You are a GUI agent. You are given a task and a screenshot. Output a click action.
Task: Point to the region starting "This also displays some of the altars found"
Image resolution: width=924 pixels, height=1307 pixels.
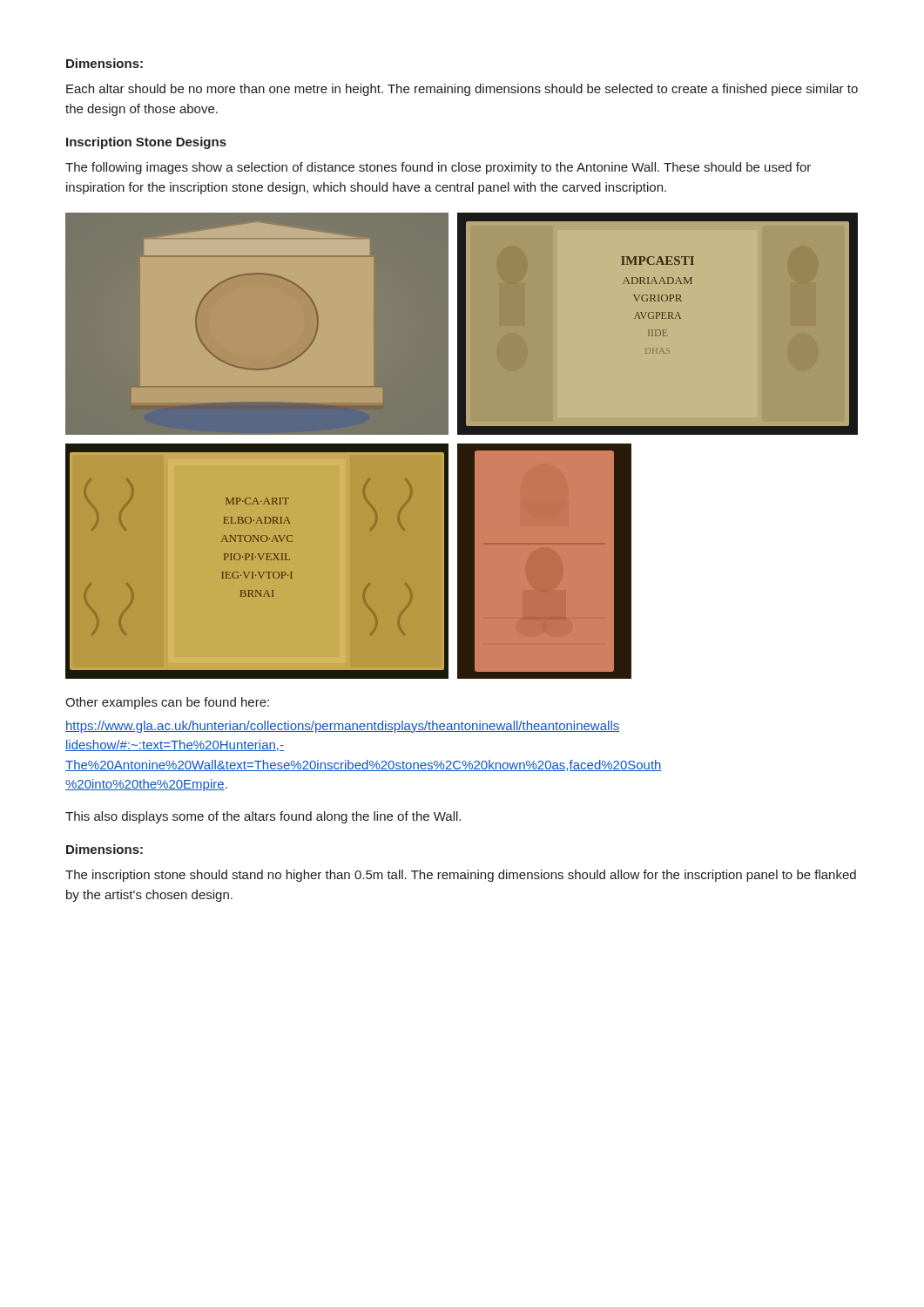click(264, 816)
